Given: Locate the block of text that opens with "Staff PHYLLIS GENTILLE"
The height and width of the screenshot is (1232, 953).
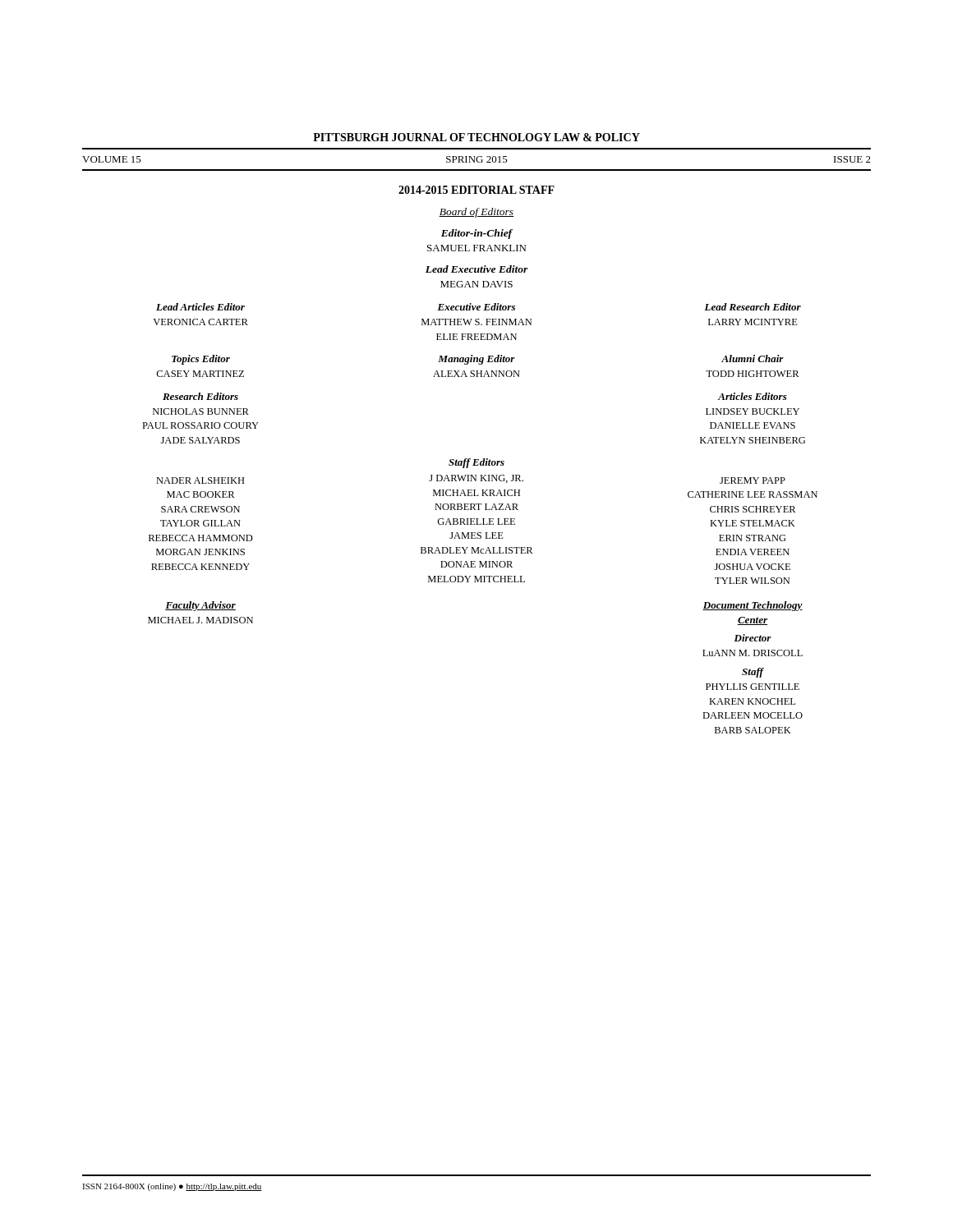Looking at the screenshot, I should (x=753, y=701).
